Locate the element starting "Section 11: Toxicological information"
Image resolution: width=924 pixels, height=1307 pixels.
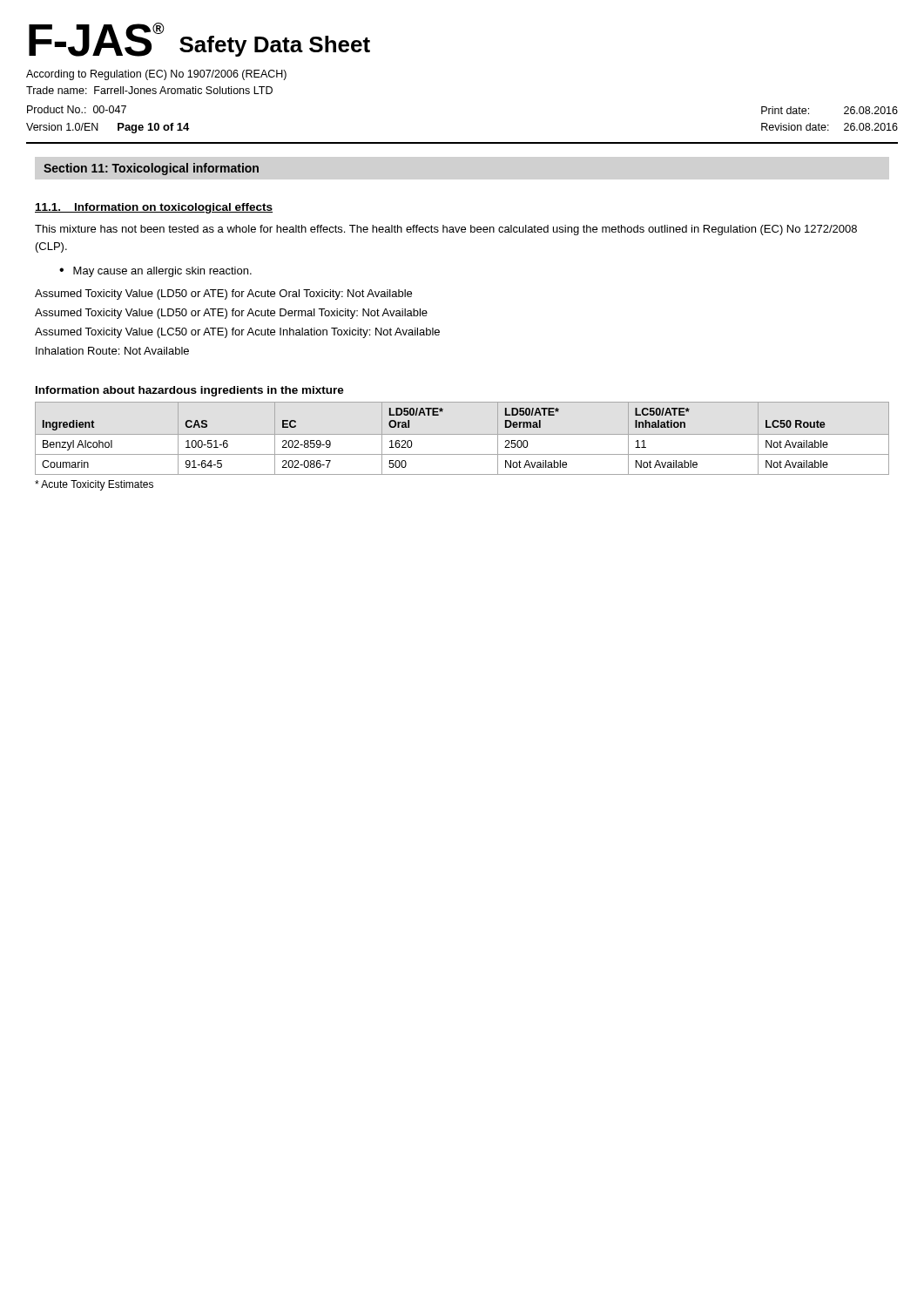151,168
